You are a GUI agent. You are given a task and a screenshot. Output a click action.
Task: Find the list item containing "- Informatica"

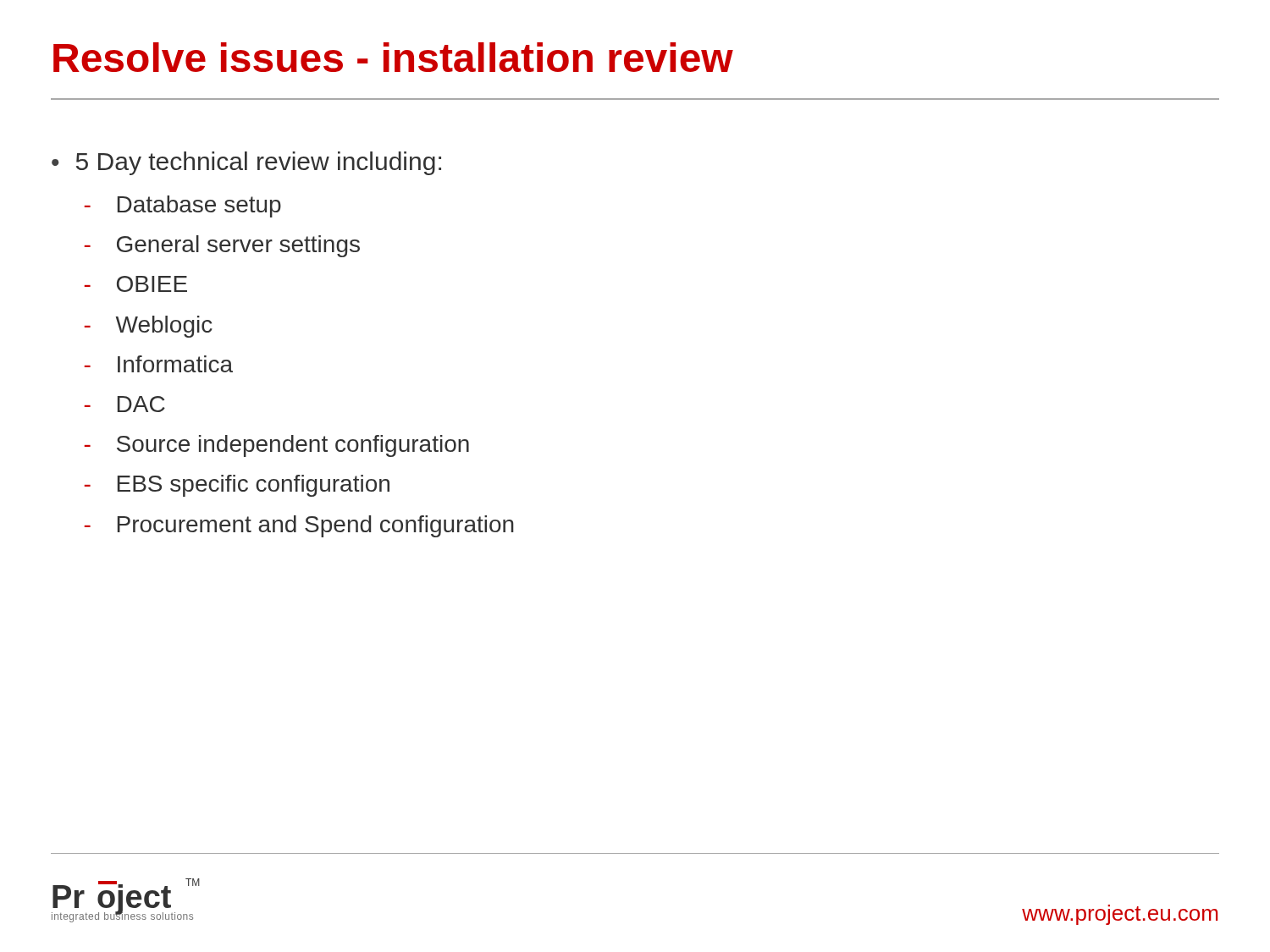pyautogui.click(x=158, y=364)
